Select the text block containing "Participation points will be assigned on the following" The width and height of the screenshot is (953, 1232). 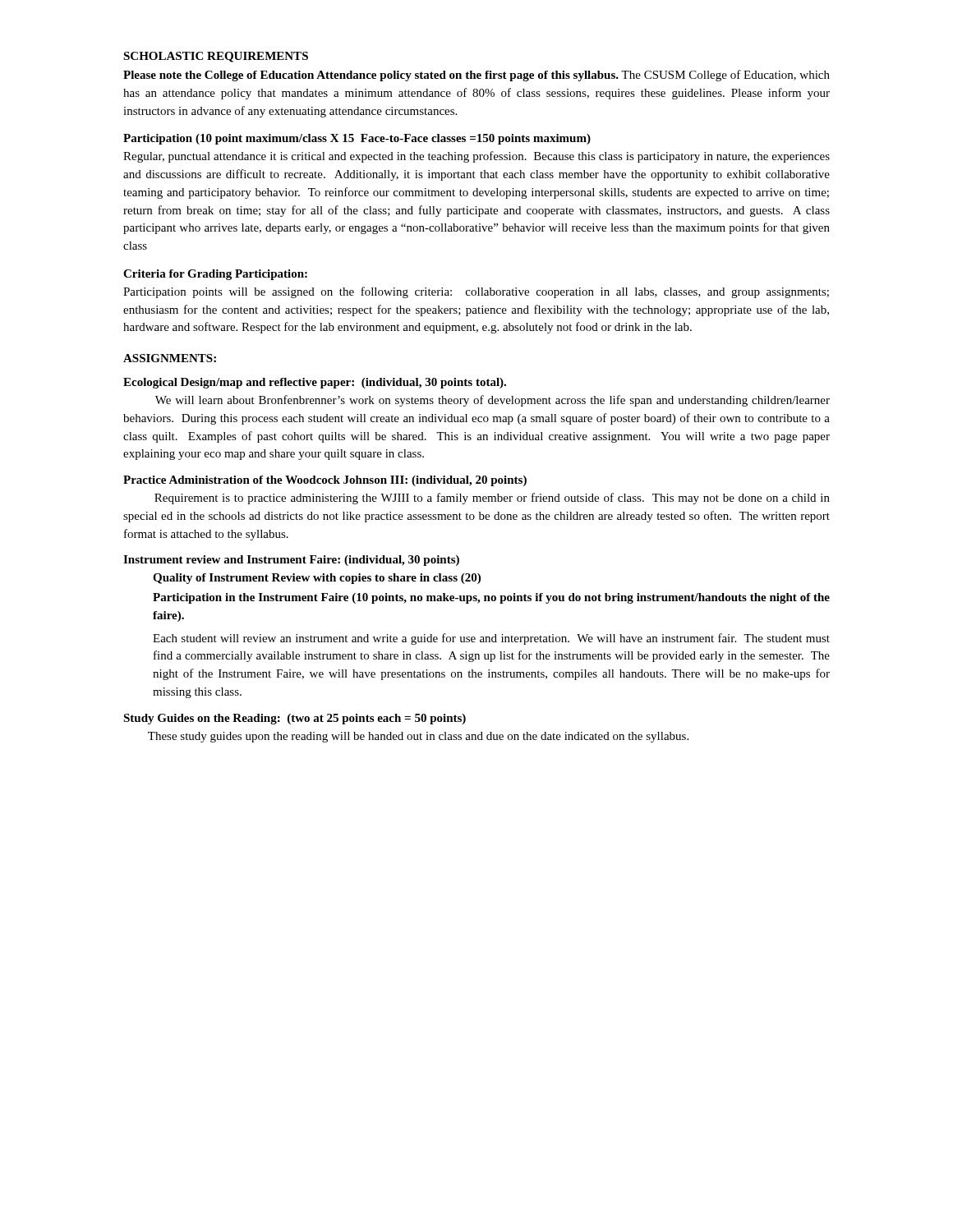click(x=476, y=309)
